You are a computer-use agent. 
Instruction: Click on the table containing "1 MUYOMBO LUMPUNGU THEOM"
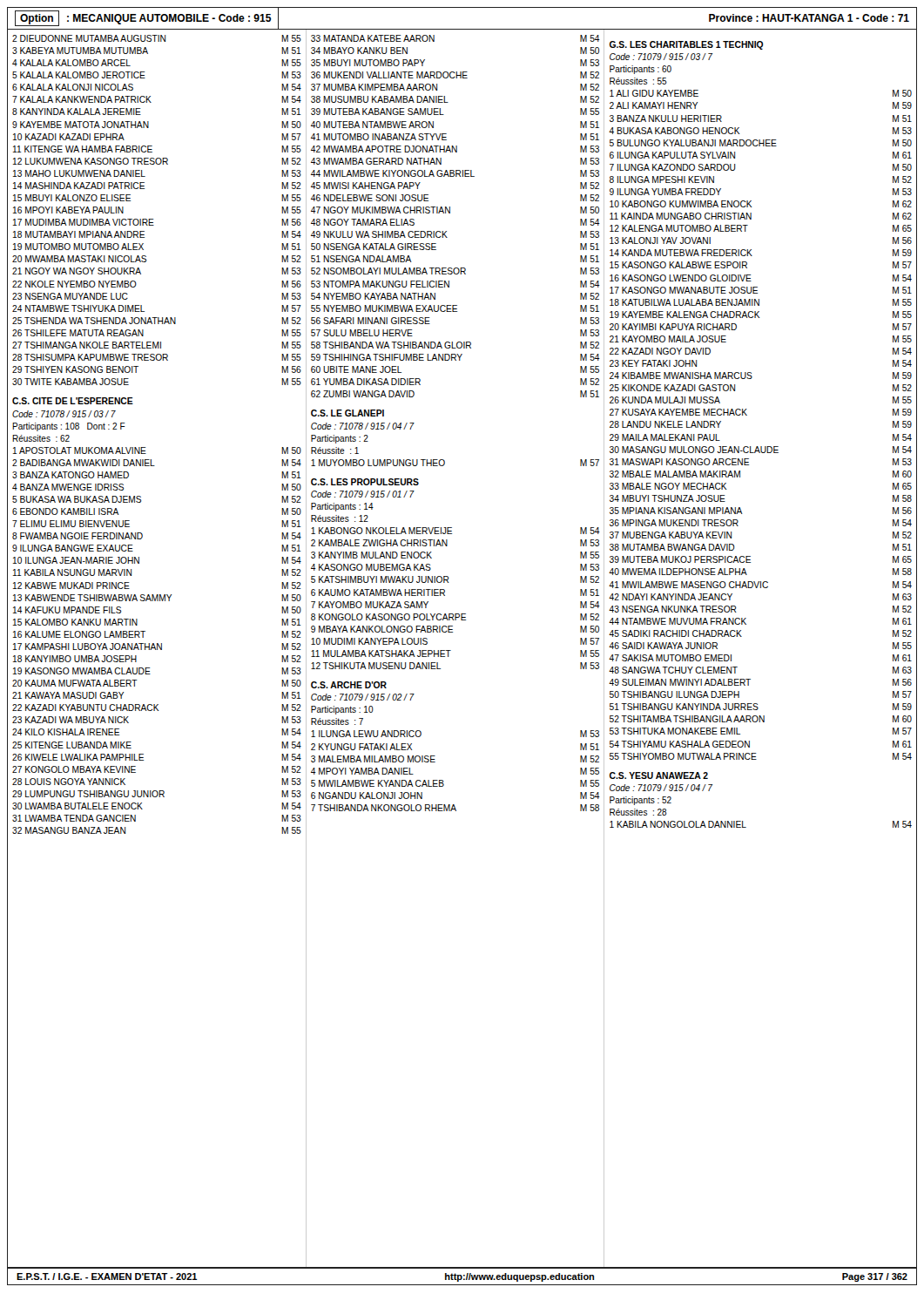(x=455, y=463)
